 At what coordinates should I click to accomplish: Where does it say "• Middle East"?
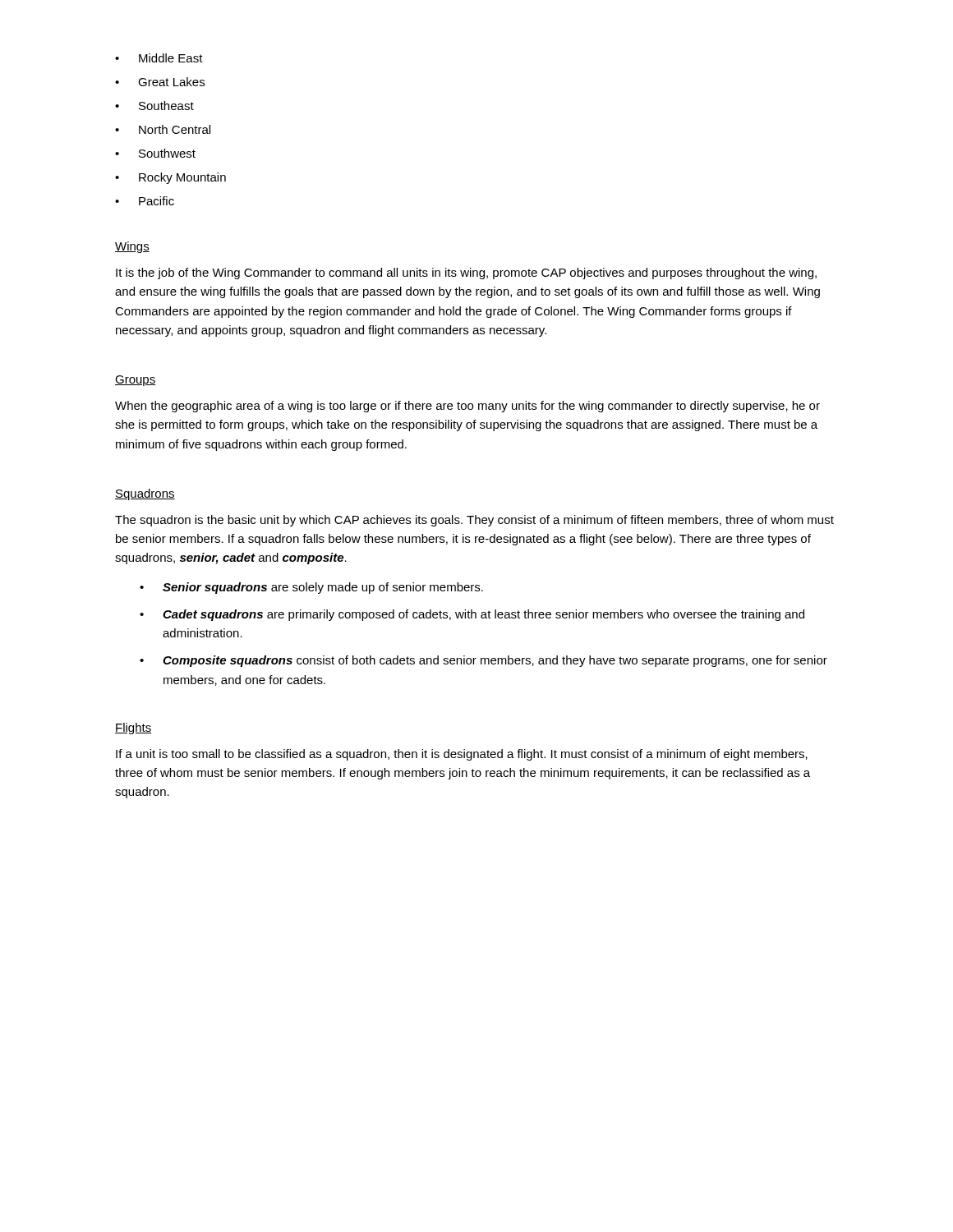pos(159,58)
